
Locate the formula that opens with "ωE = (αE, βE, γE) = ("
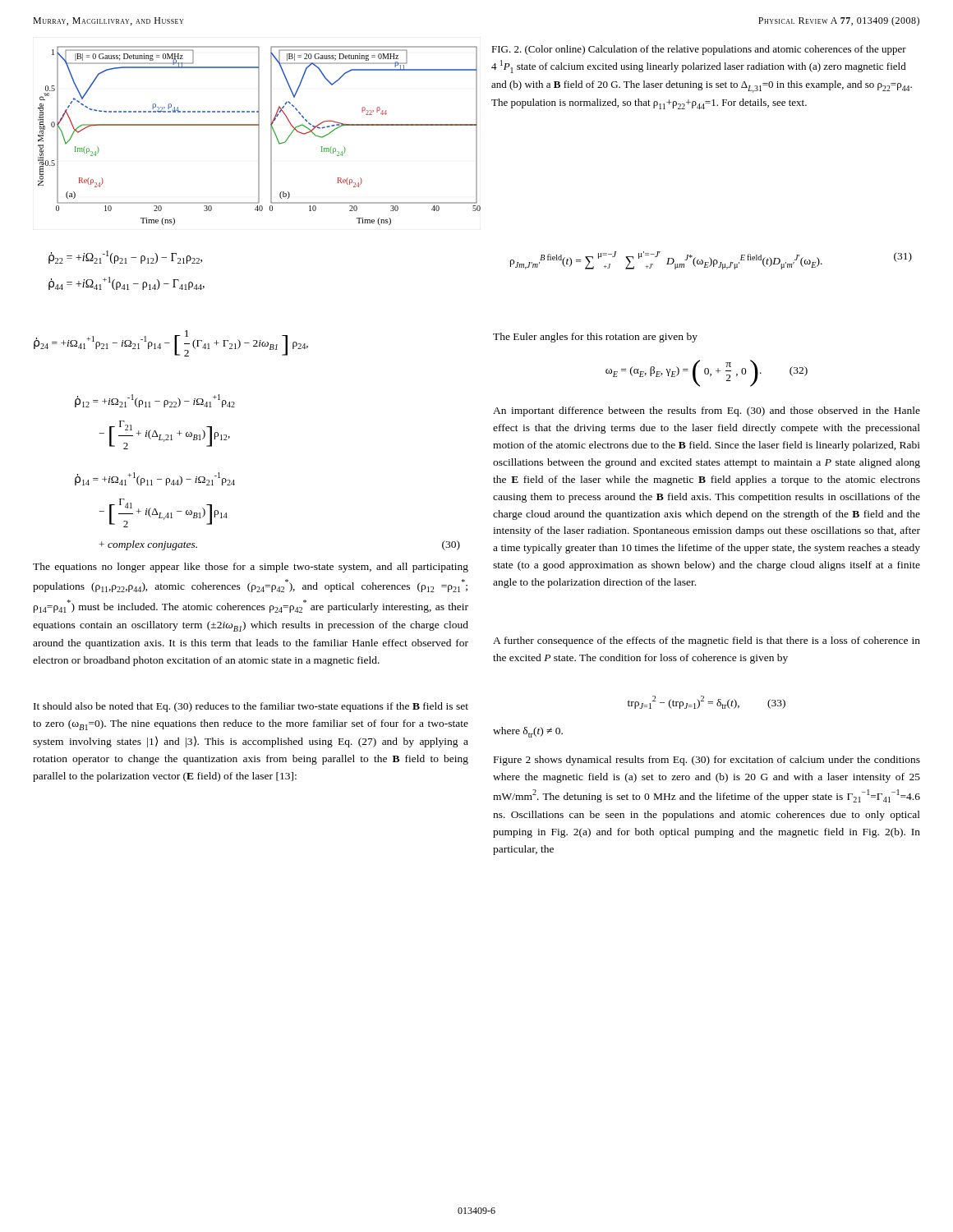coord(707,371)
